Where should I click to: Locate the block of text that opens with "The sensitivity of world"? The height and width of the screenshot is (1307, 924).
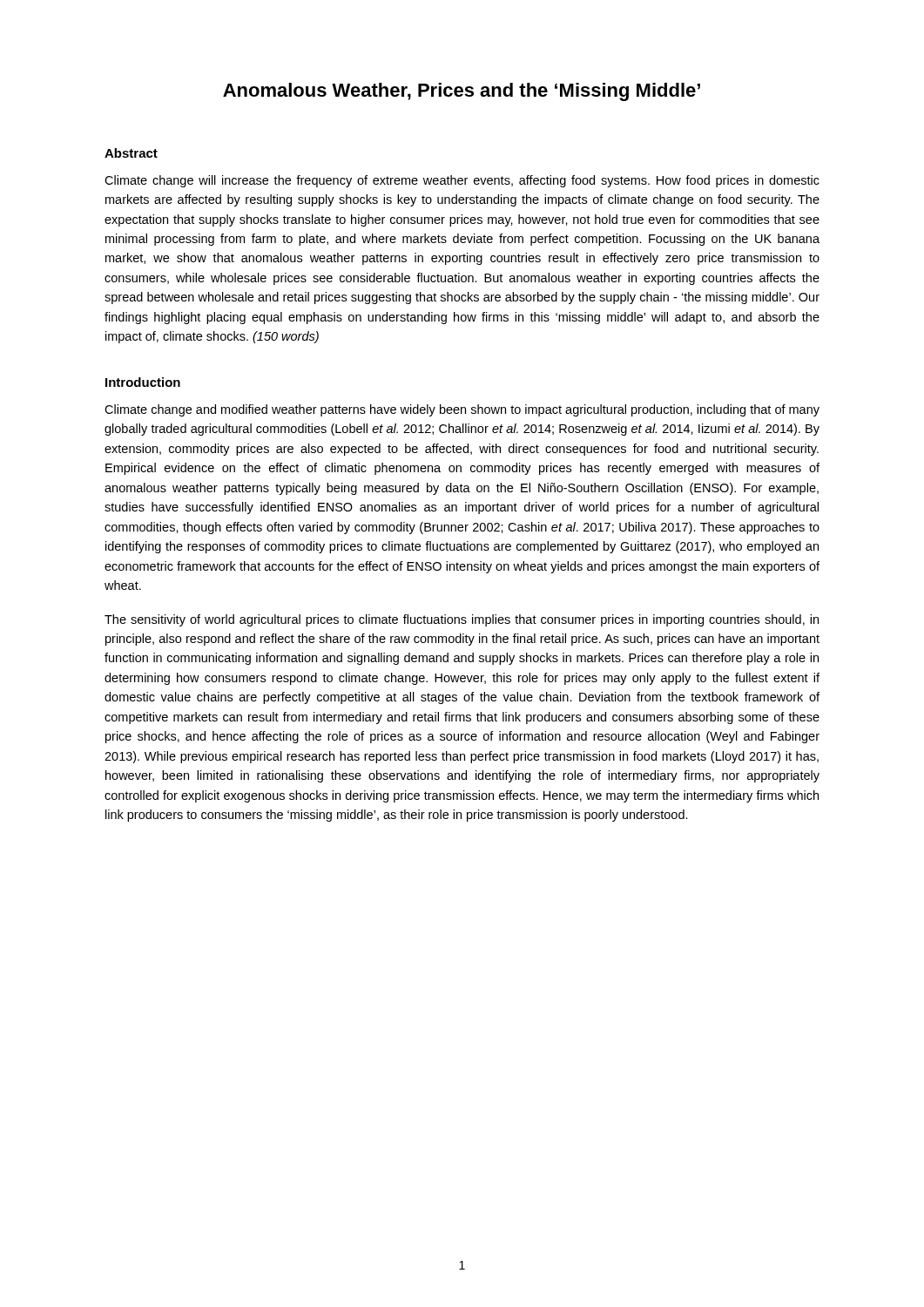(x=462, y=717)
